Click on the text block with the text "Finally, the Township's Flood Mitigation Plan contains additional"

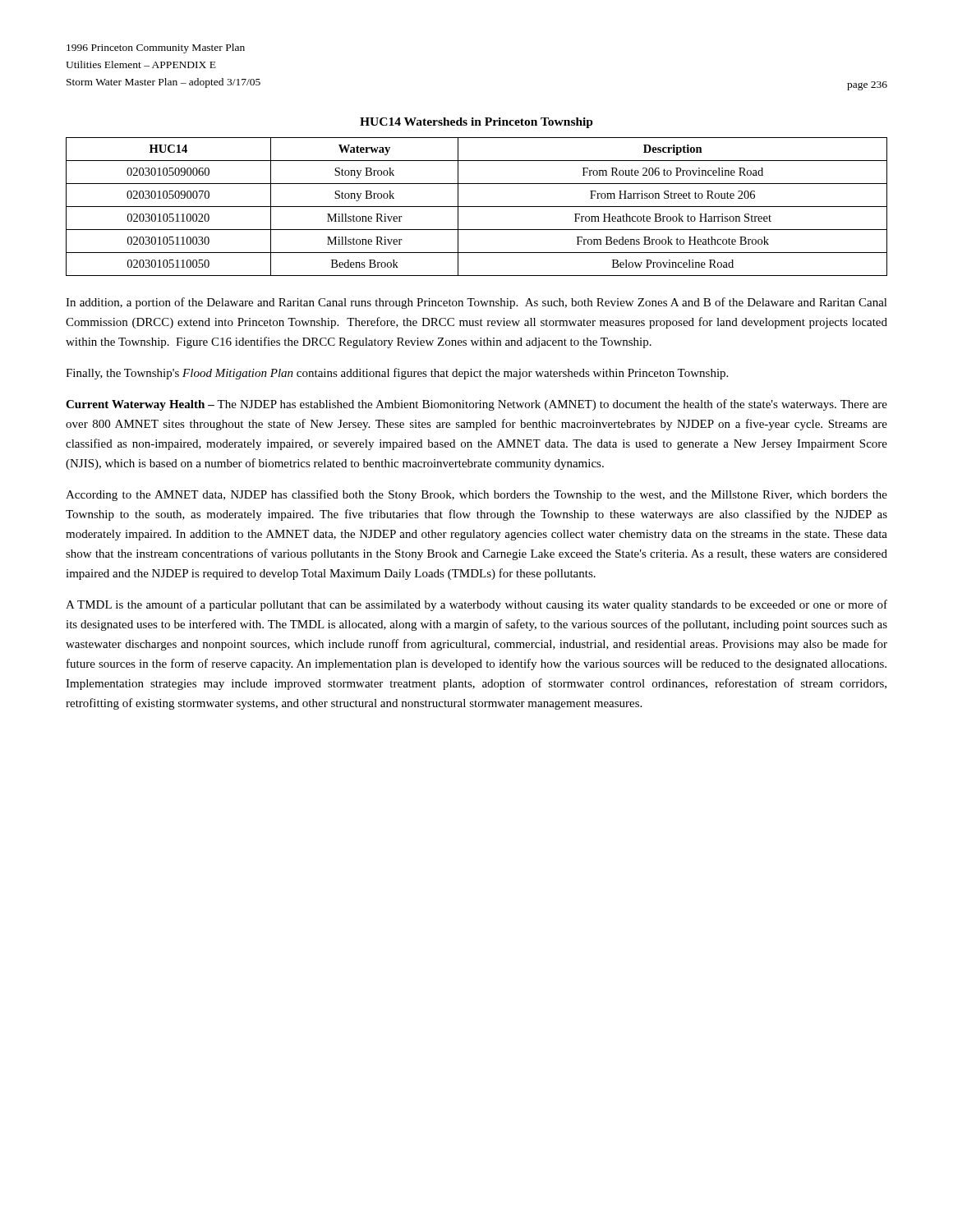397,373
